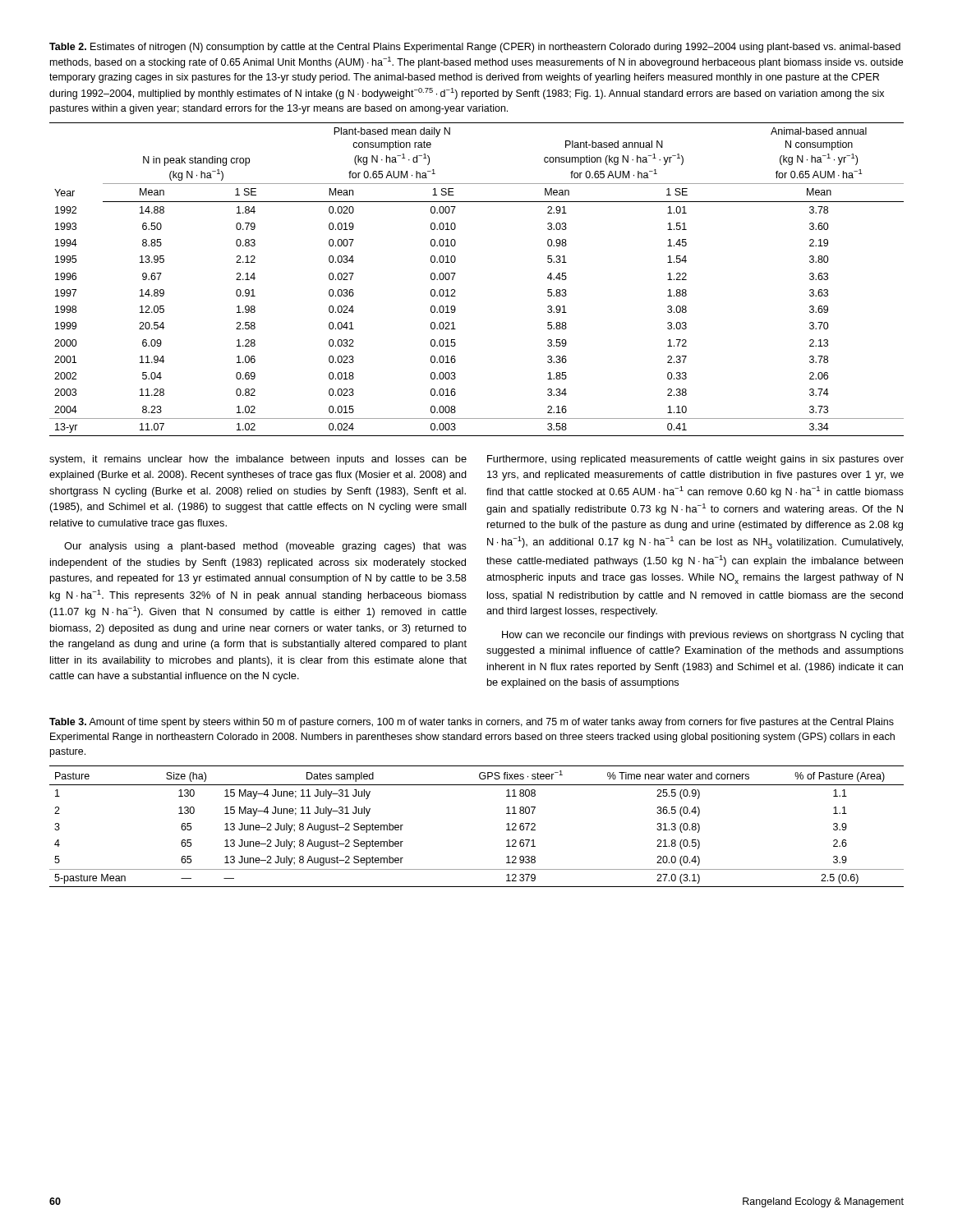
Task: Locate the table with the text "31.3 (0.8)"
Action: (476, 826)
